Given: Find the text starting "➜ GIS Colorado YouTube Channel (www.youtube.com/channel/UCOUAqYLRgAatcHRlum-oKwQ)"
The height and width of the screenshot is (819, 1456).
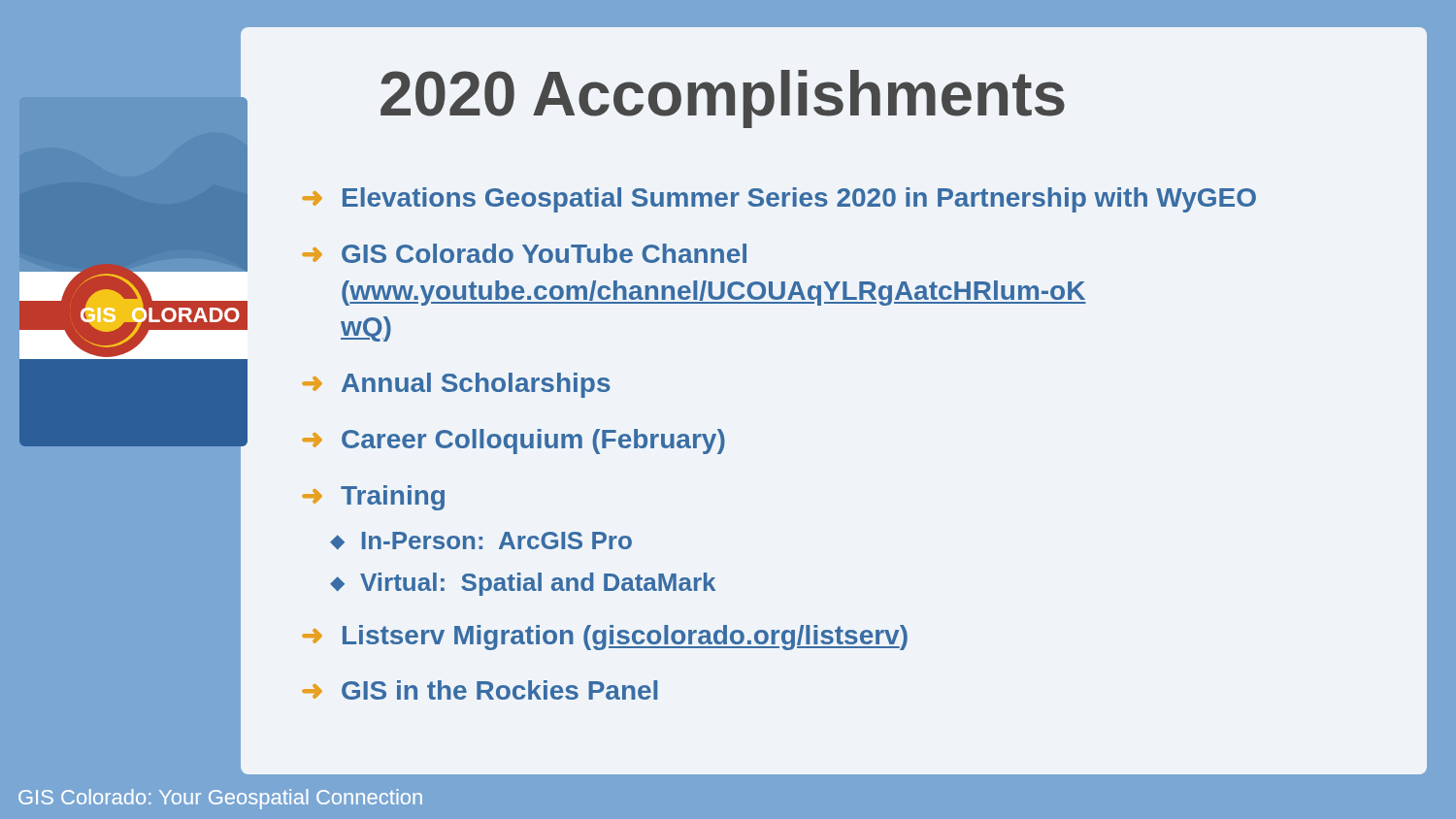Looking at the screenshot, I should click(x=693, y=291).
